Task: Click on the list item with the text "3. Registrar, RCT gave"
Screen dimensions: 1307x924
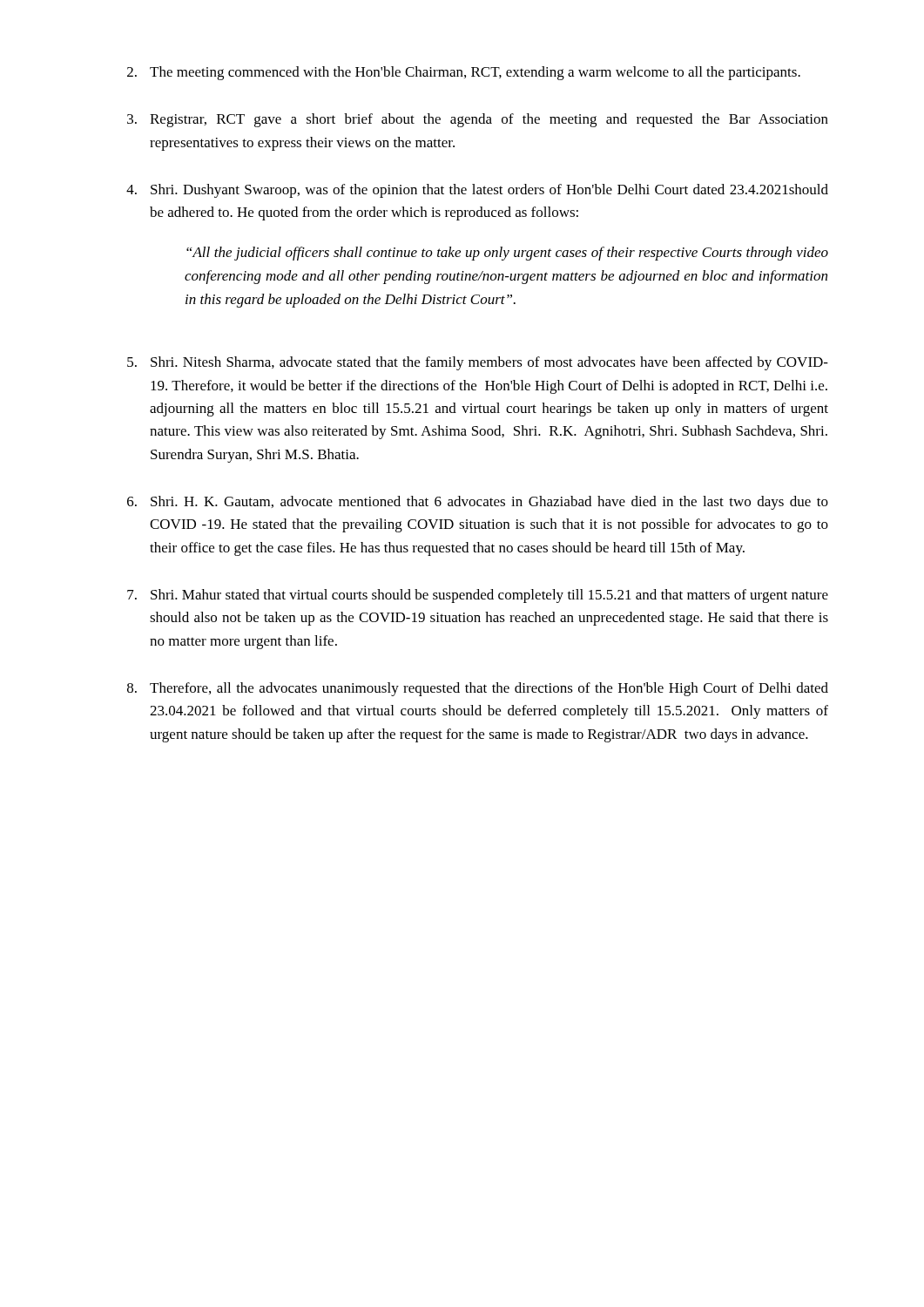Action: point(462,131)
